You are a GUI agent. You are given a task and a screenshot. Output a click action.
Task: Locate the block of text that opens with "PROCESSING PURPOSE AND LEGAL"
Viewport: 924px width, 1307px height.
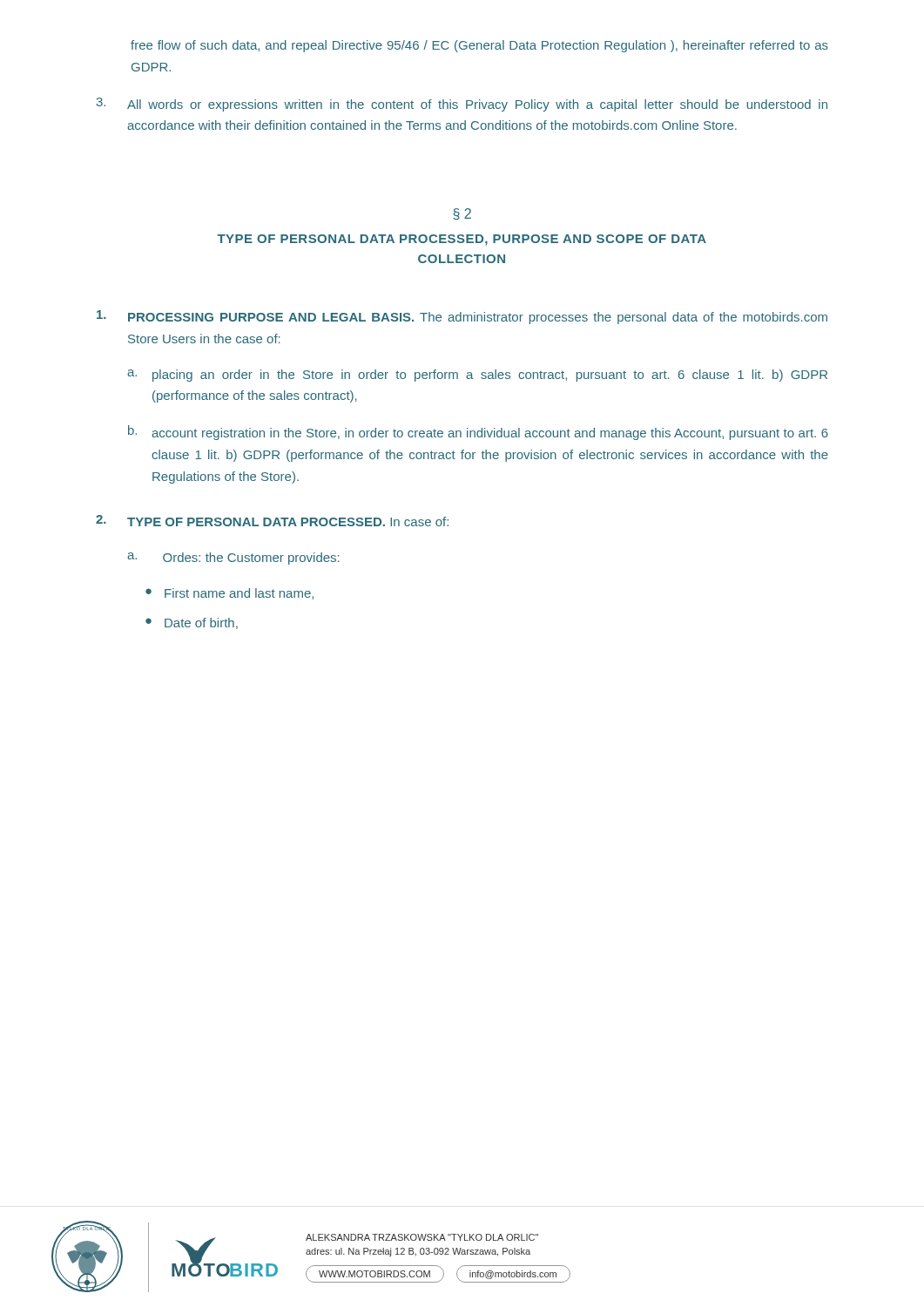click(x=462, y=328)
